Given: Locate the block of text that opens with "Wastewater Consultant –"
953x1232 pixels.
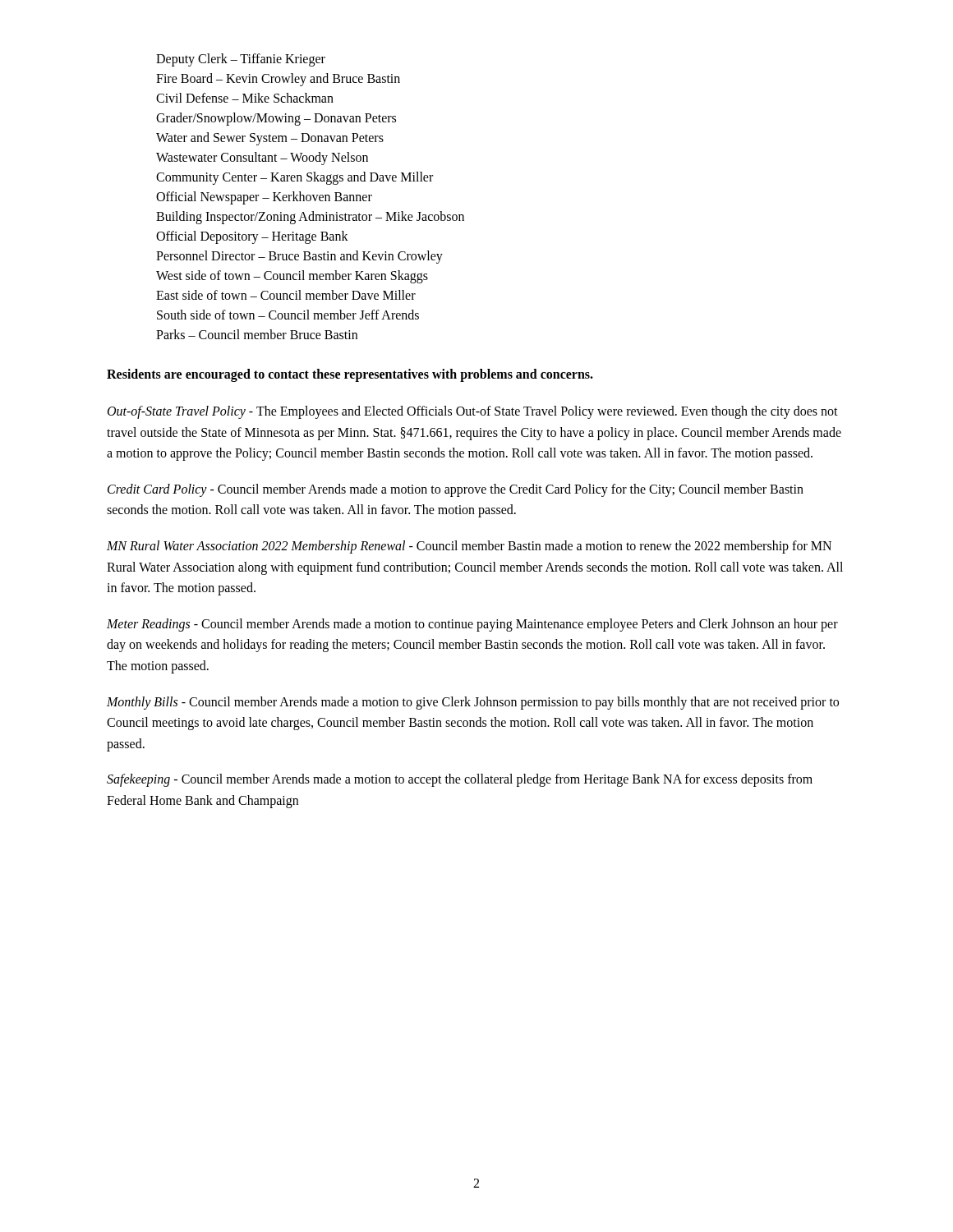Looking at the screenshot, I should coord(262,157).
